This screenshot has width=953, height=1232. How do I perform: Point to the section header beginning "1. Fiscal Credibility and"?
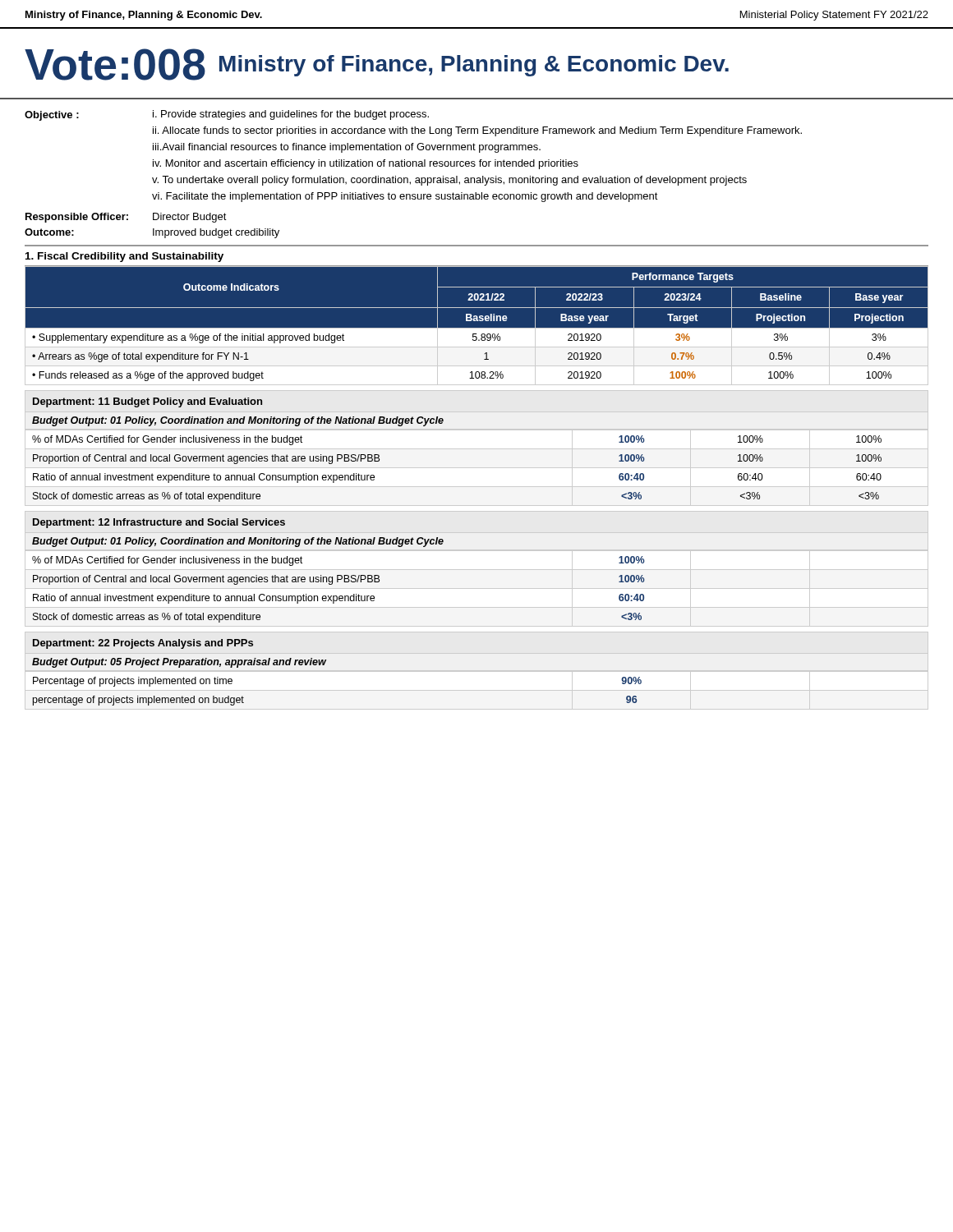(124, 256)
